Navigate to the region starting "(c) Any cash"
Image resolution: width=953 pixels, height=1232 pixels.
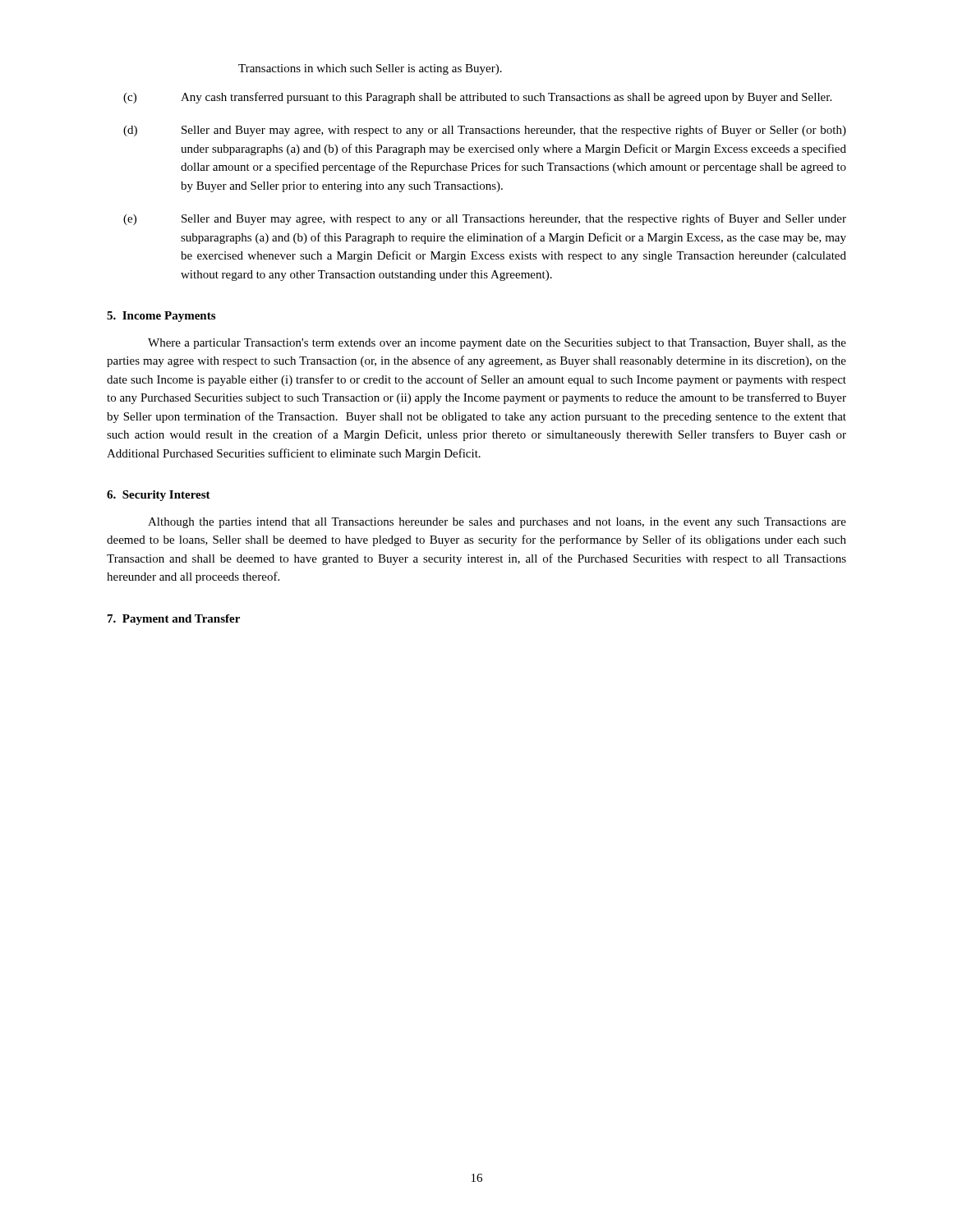pyautogui.click(x=476, y=97)
